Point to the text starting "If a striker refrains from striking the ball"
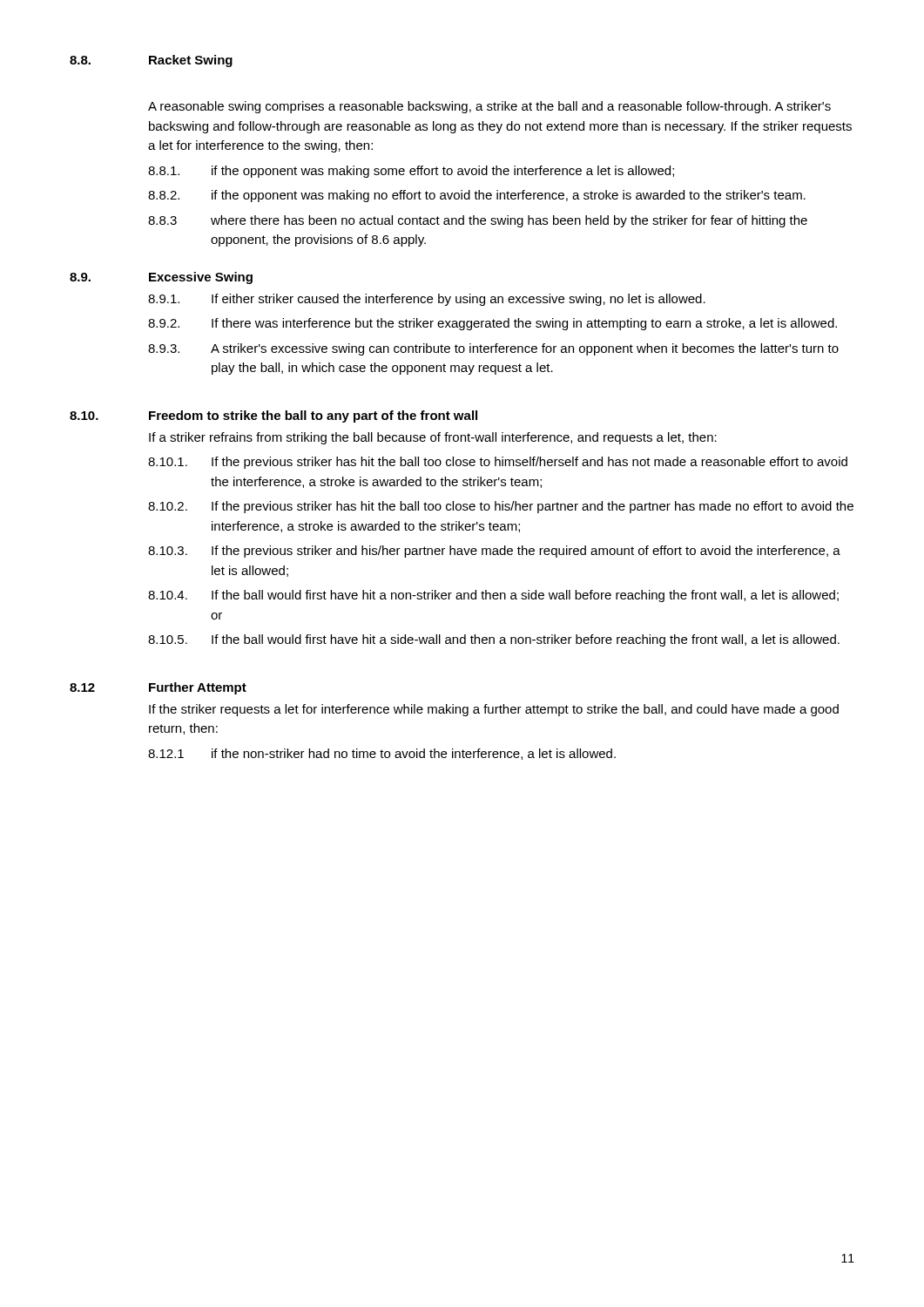The image size is (924, 1307). [433, 437]
